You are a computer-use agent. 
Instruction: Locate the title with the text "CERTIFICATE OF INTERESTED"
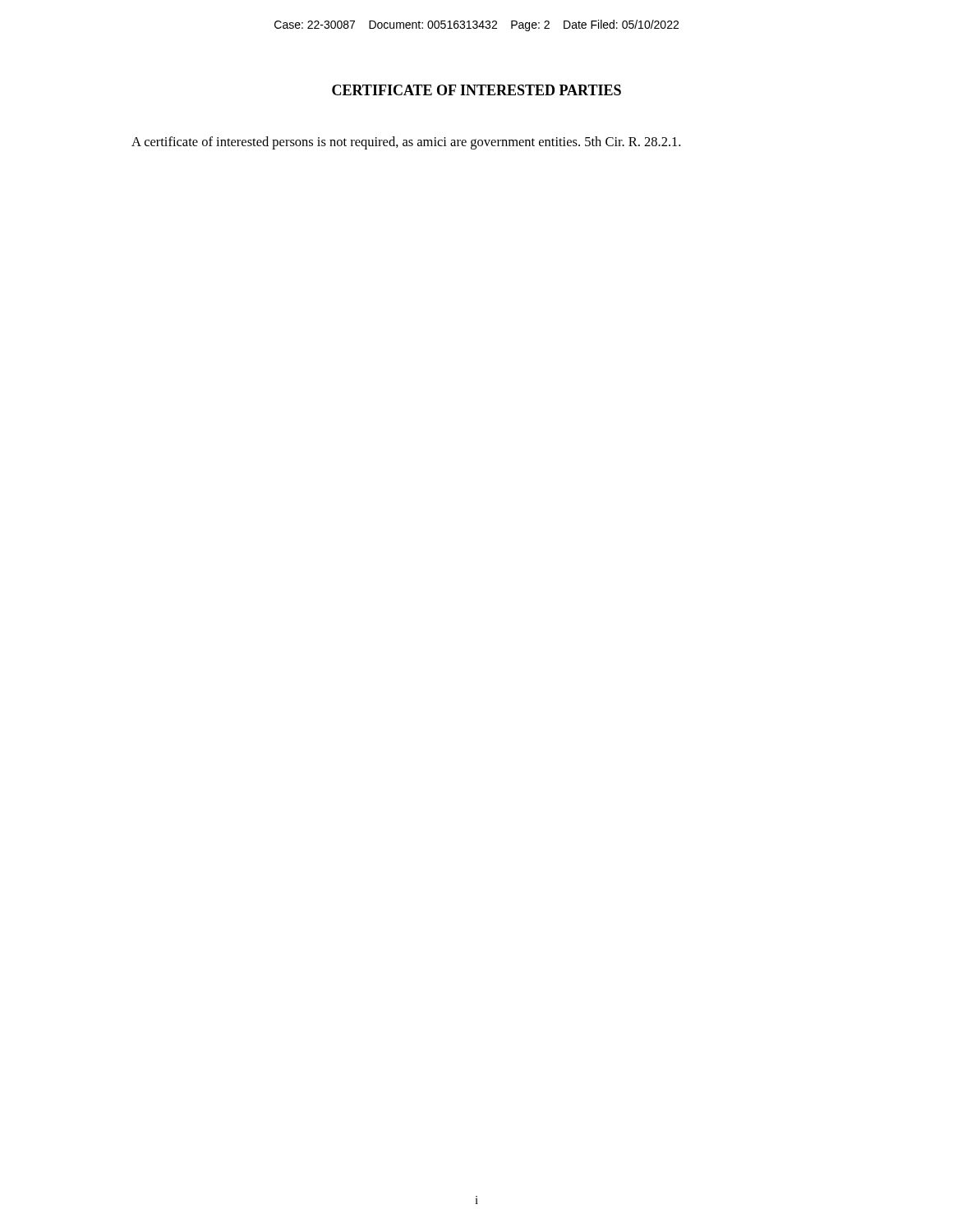point(476,90)
